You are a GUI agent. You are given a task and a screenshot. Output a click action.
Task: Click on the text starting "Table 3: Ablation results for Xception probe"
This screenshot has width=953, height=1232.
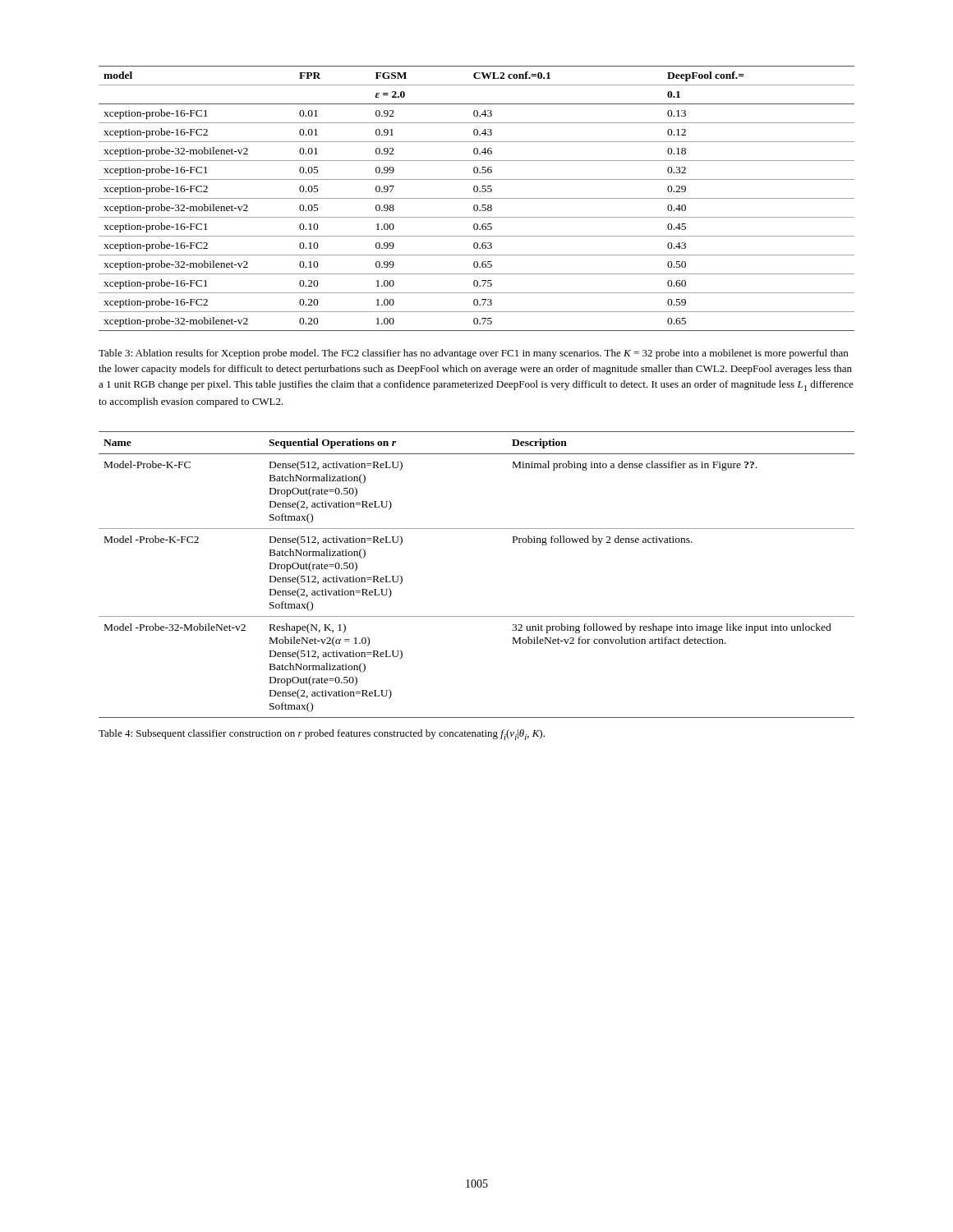click(476, 377)
